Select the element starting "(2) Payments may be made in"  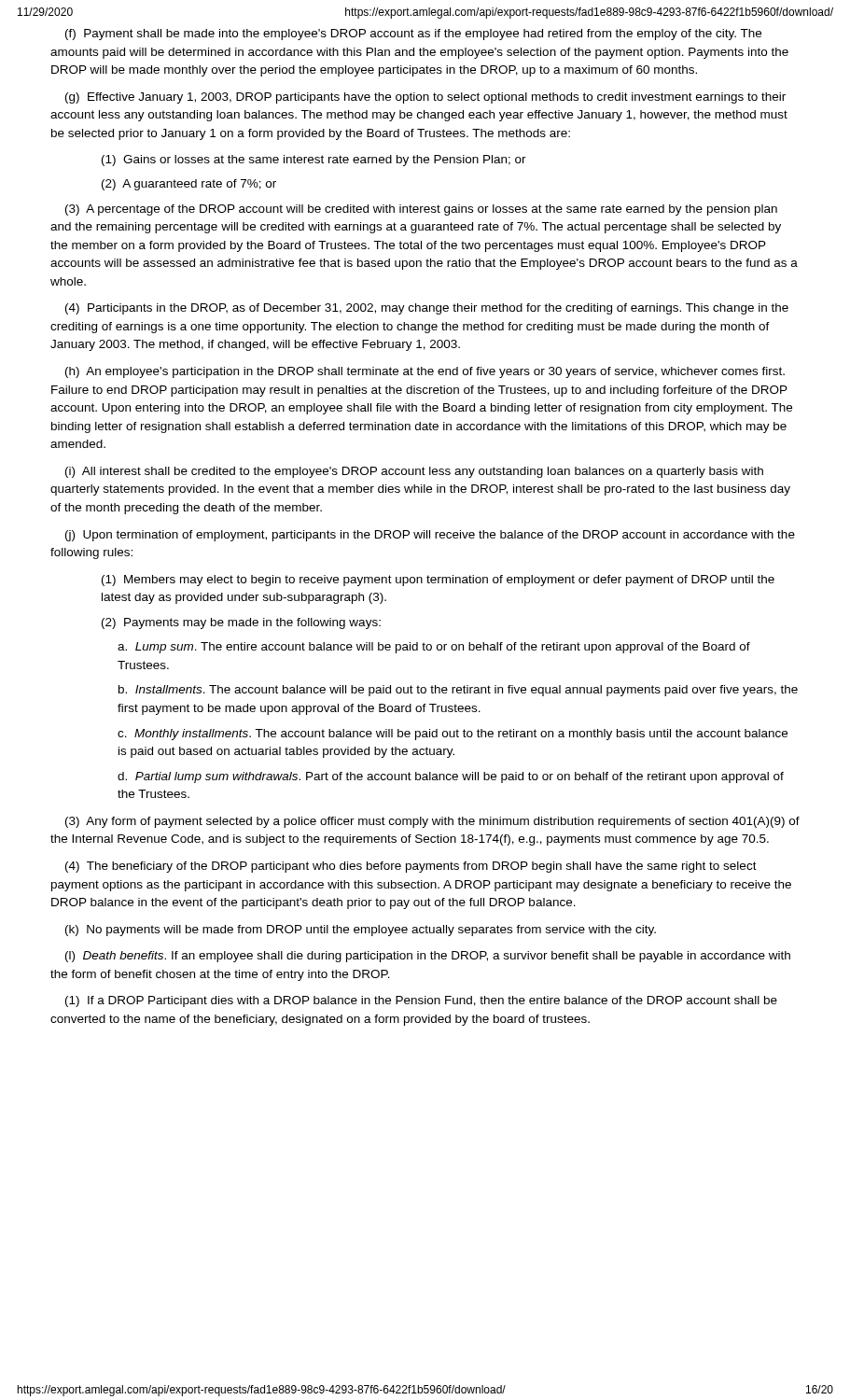[241, 622]
